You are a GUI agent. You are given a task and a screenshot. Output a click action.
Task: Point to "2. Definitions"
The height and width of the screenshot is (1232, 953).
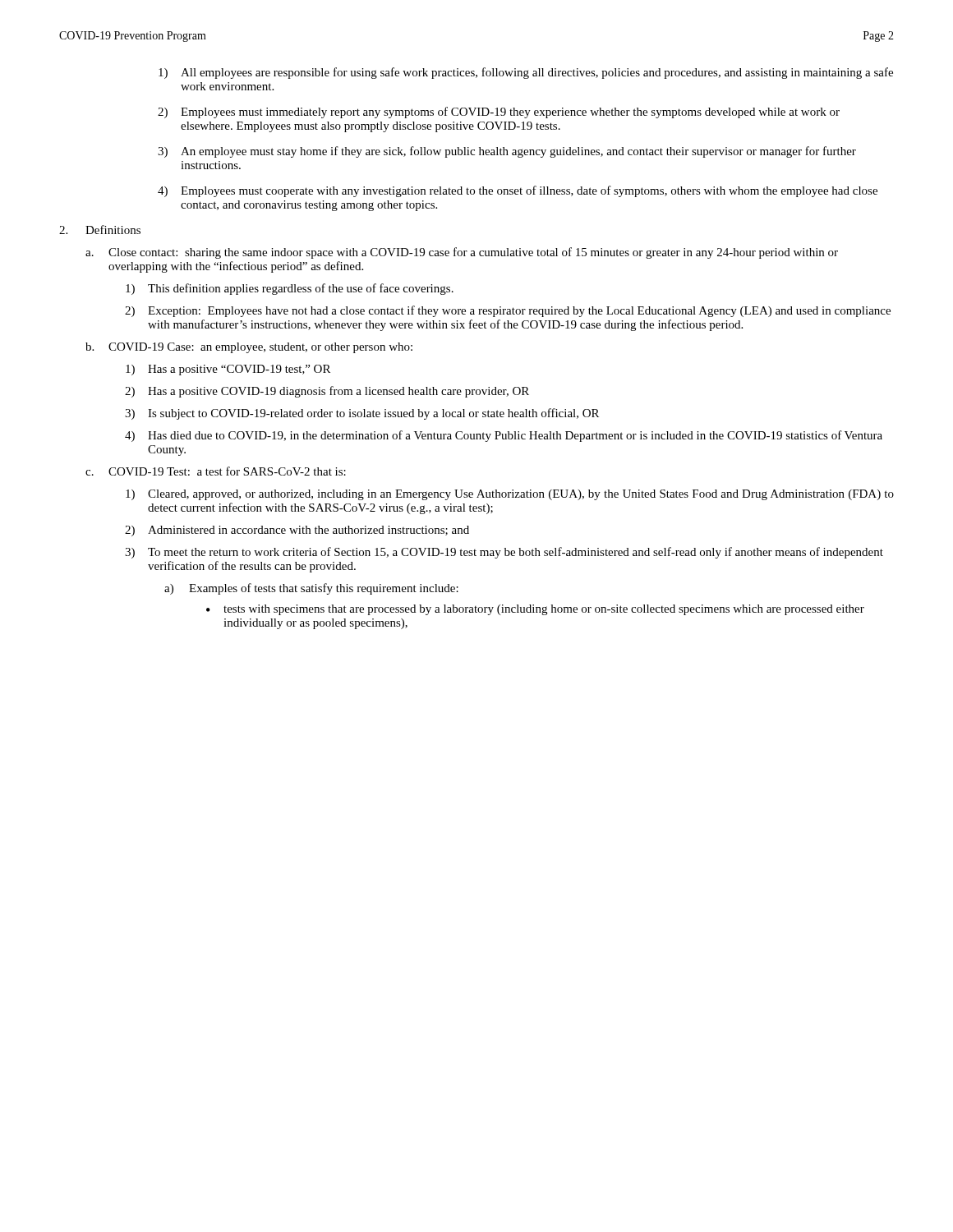coord(100,230)
